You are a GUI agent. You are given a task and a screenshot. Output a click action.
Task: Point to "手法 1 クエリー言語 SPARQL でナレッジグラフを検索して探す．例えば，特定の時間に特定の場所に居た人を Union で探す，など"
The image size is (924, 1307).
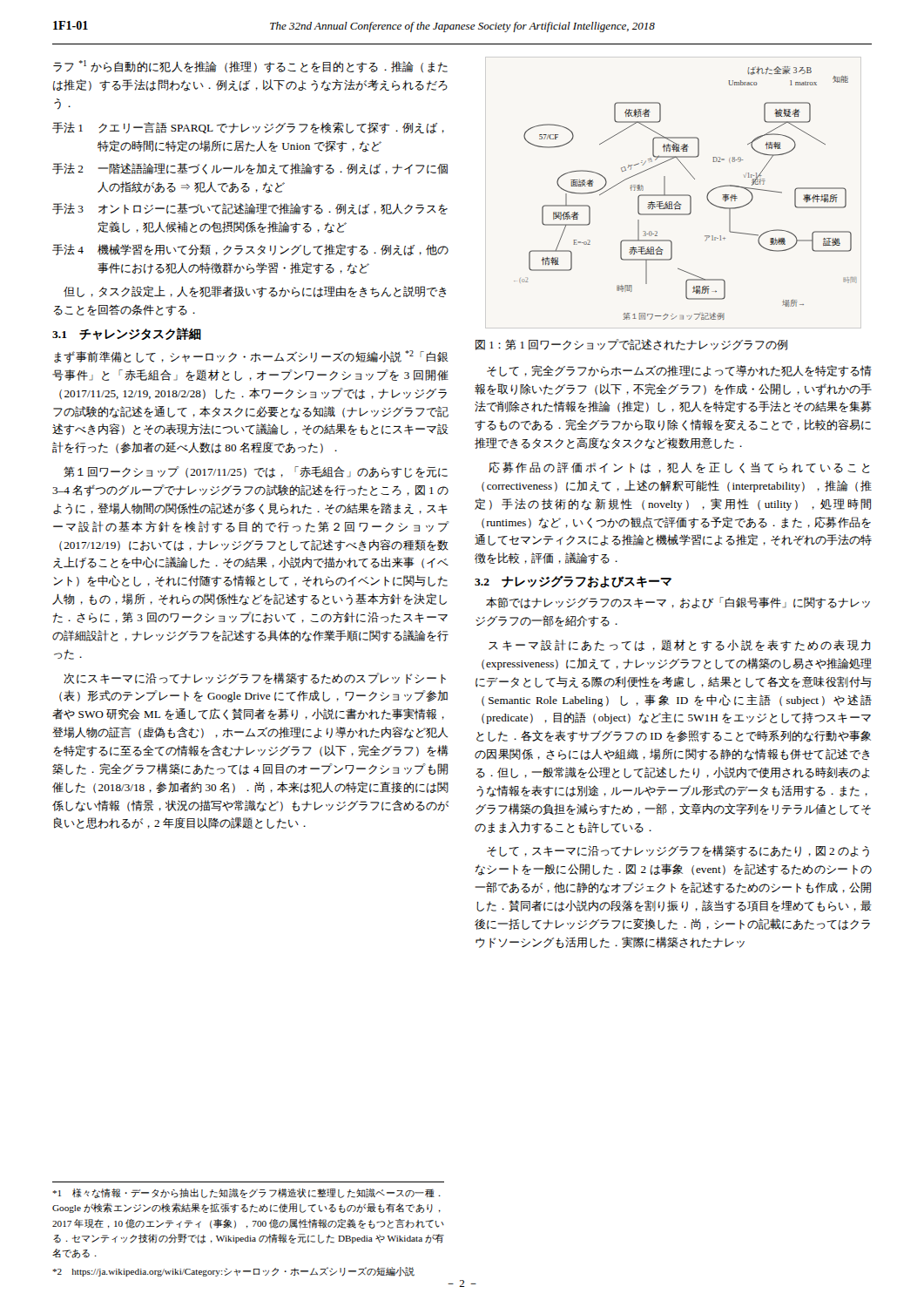[x=250, y=137]
